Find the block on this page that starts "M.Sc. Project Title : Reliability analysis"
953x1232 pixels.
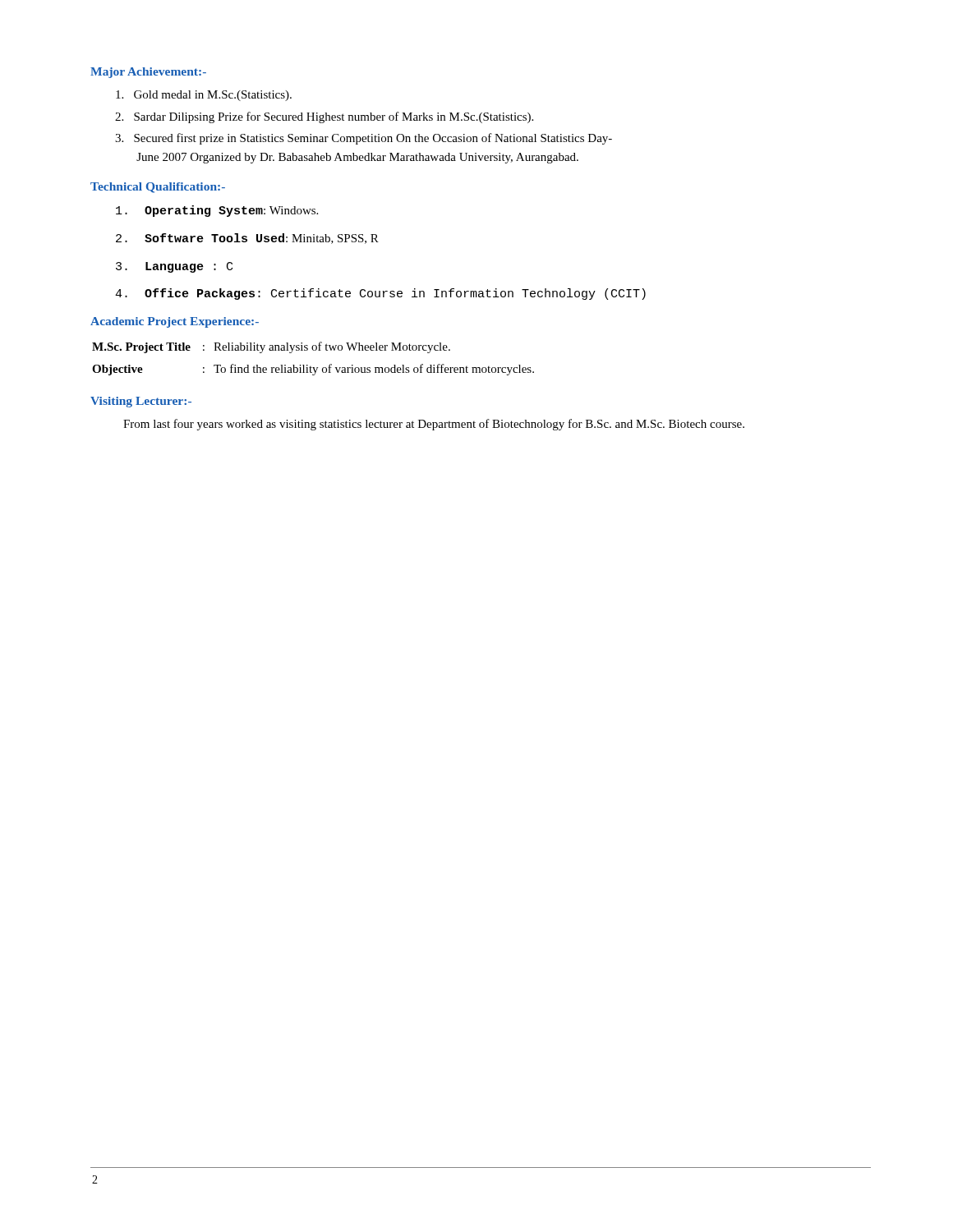pos(313,358)
